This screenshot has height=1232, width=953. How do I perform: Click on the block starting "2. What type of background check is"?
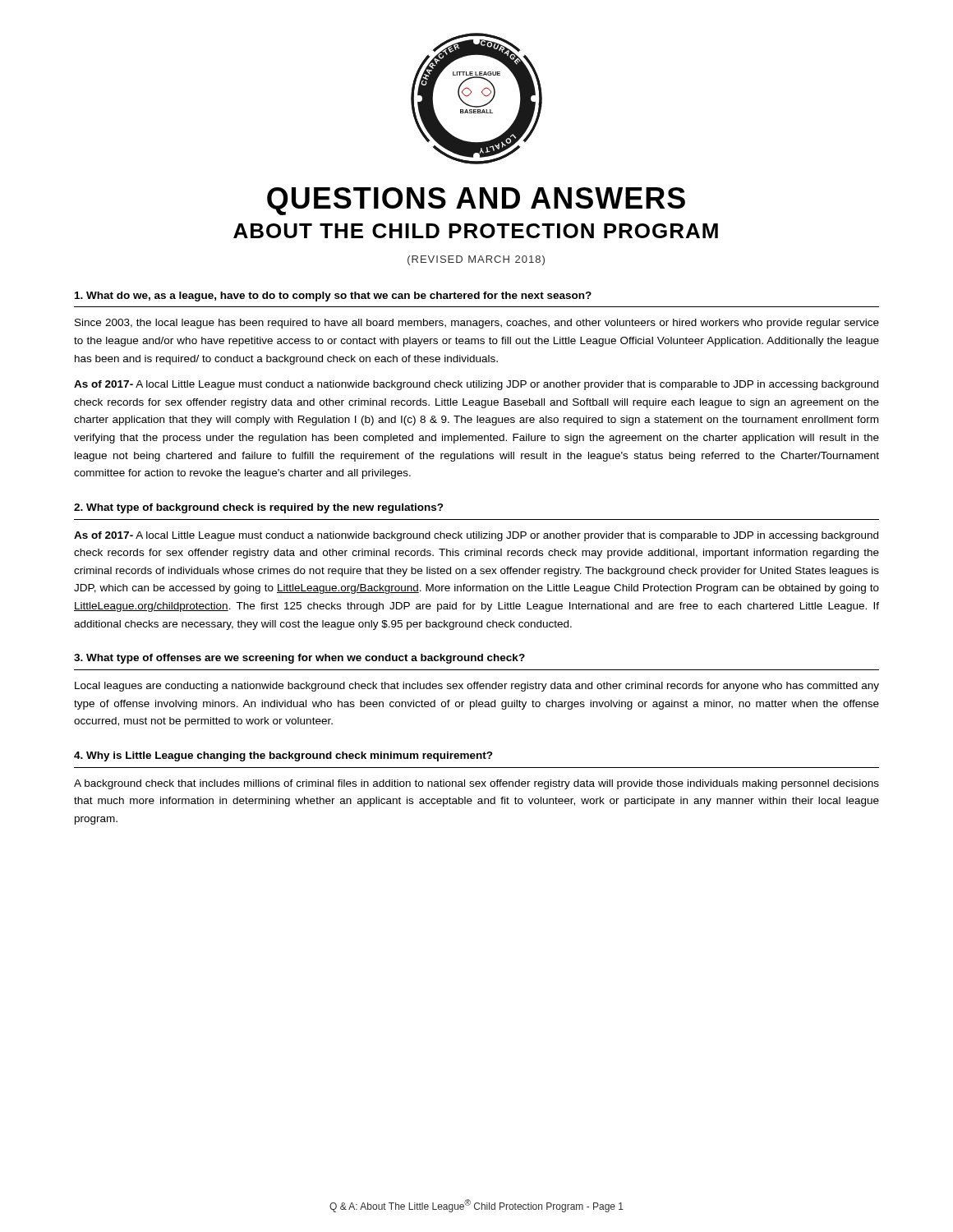point(259,507)
